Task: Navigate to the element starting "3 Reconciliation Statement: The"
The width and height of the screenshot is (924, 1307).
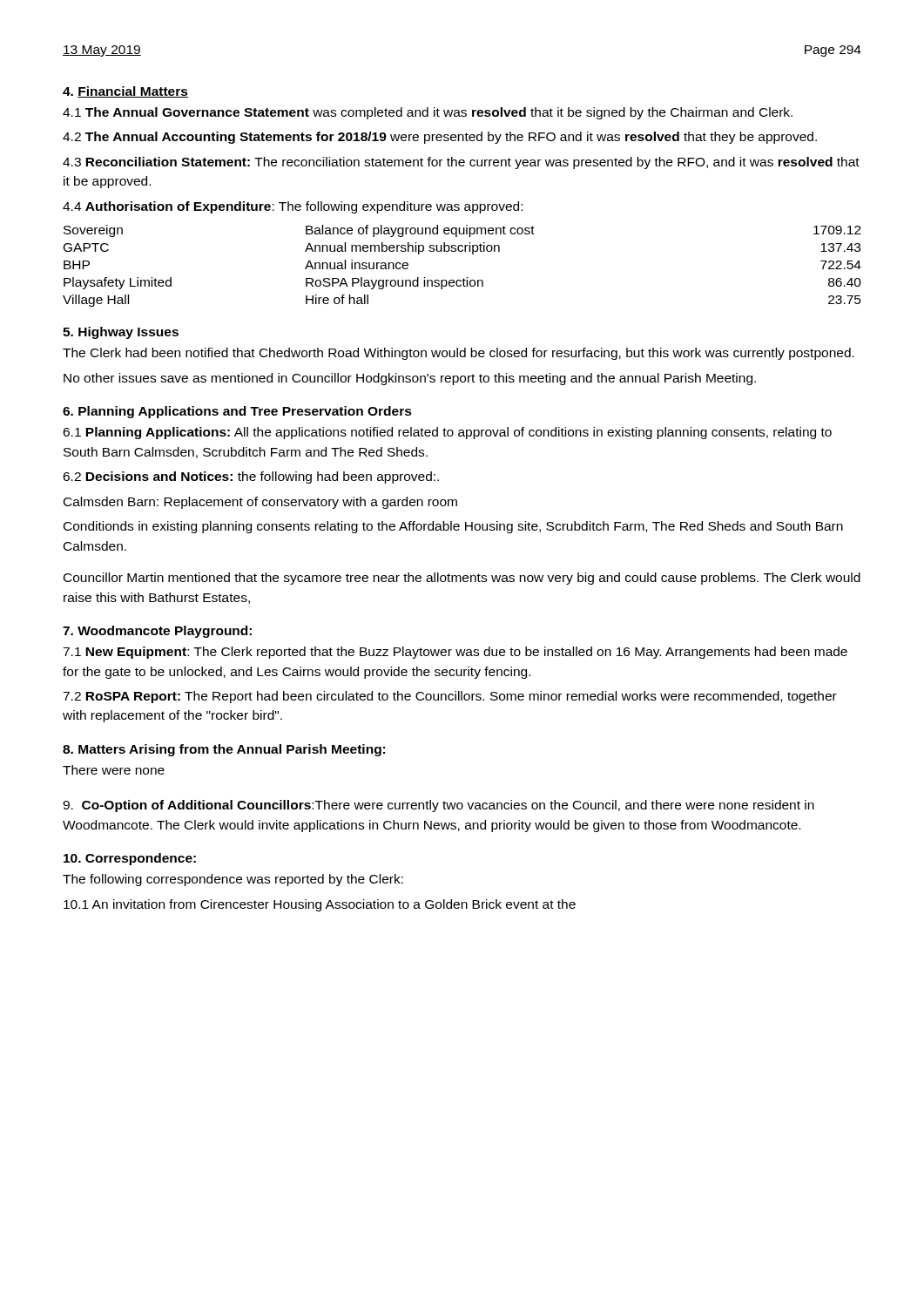Action: (461, 171)
